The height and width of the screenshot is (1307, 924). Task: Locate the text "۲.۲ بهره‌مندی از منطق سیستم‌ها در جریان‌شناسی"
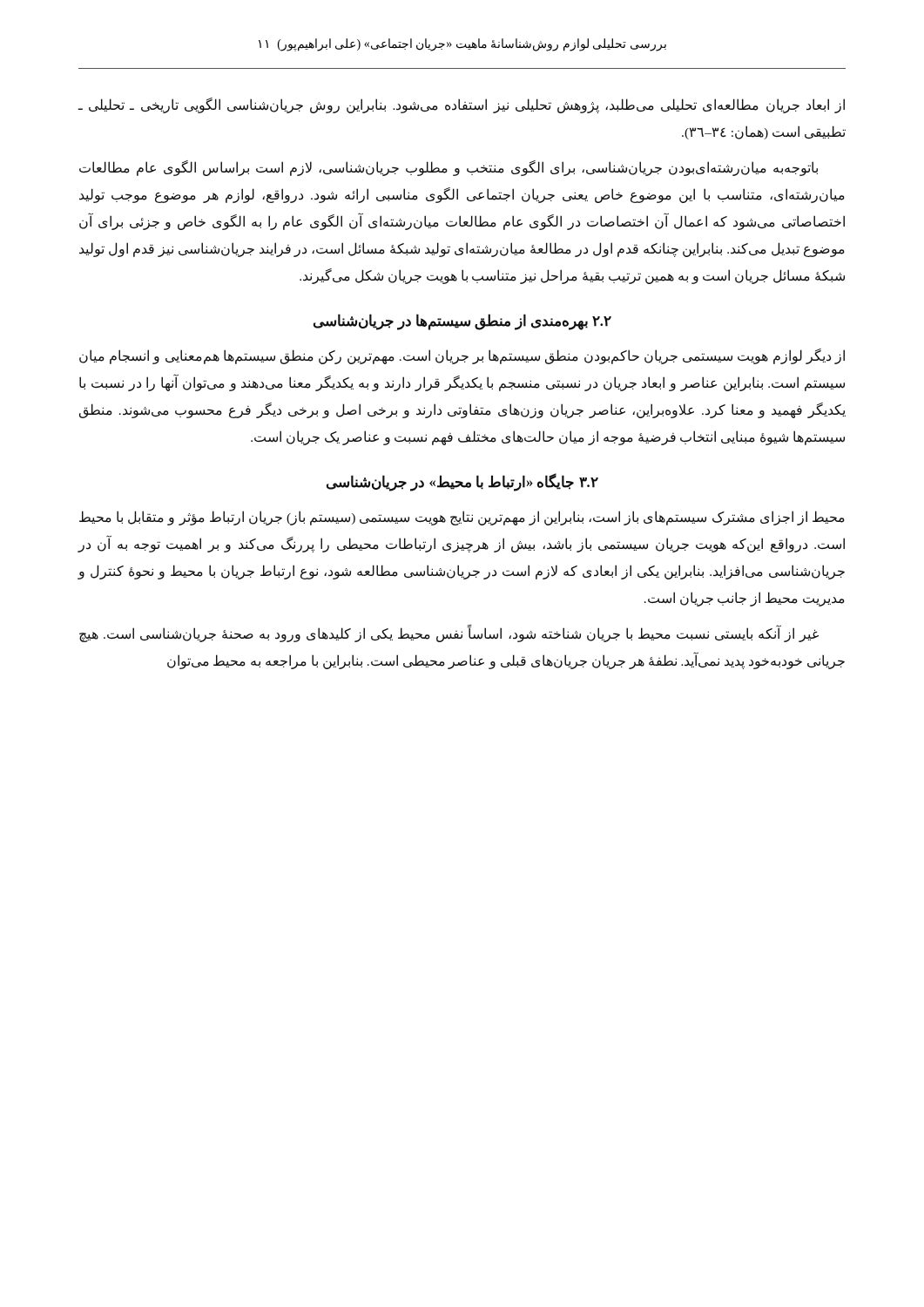[462, 321]
